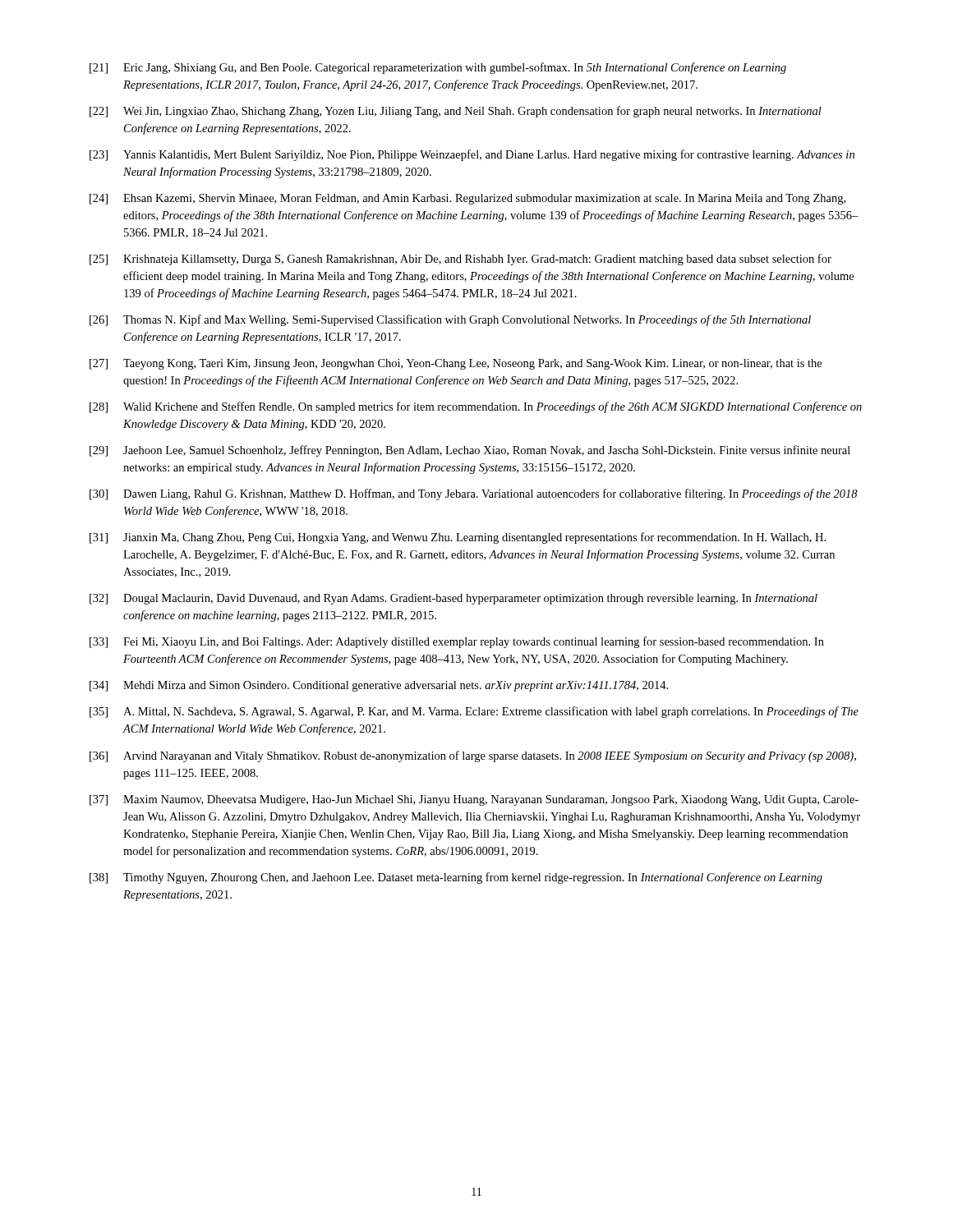Navigate to the block starting "[33] Fei Mi, Xiaoyu"
Image resolution: width=953 pixels, height=1232 pixels.
476,651
